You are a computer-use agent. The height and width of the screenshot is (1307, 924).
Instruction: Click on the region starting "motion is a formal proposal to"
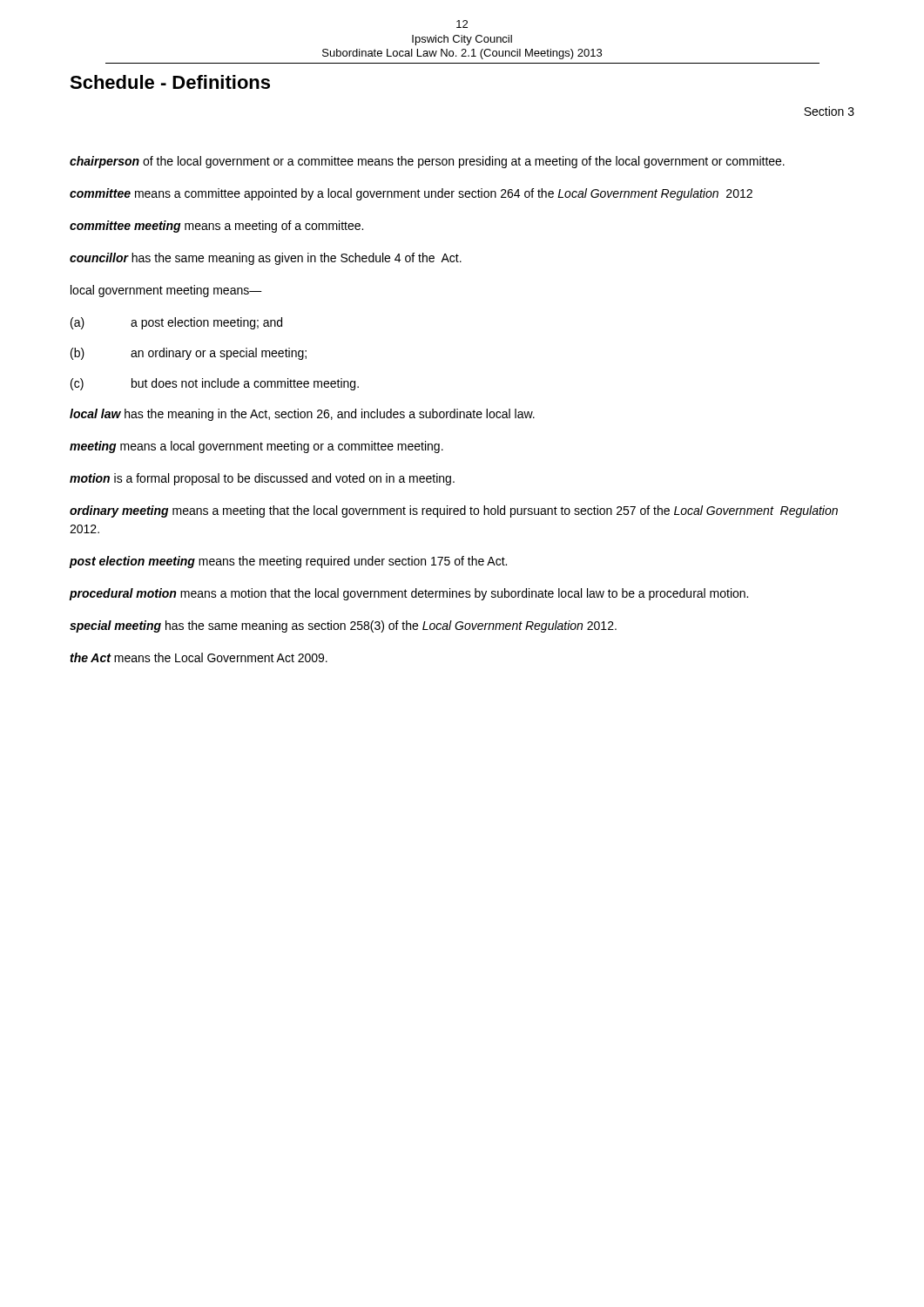tap(462, 479)
